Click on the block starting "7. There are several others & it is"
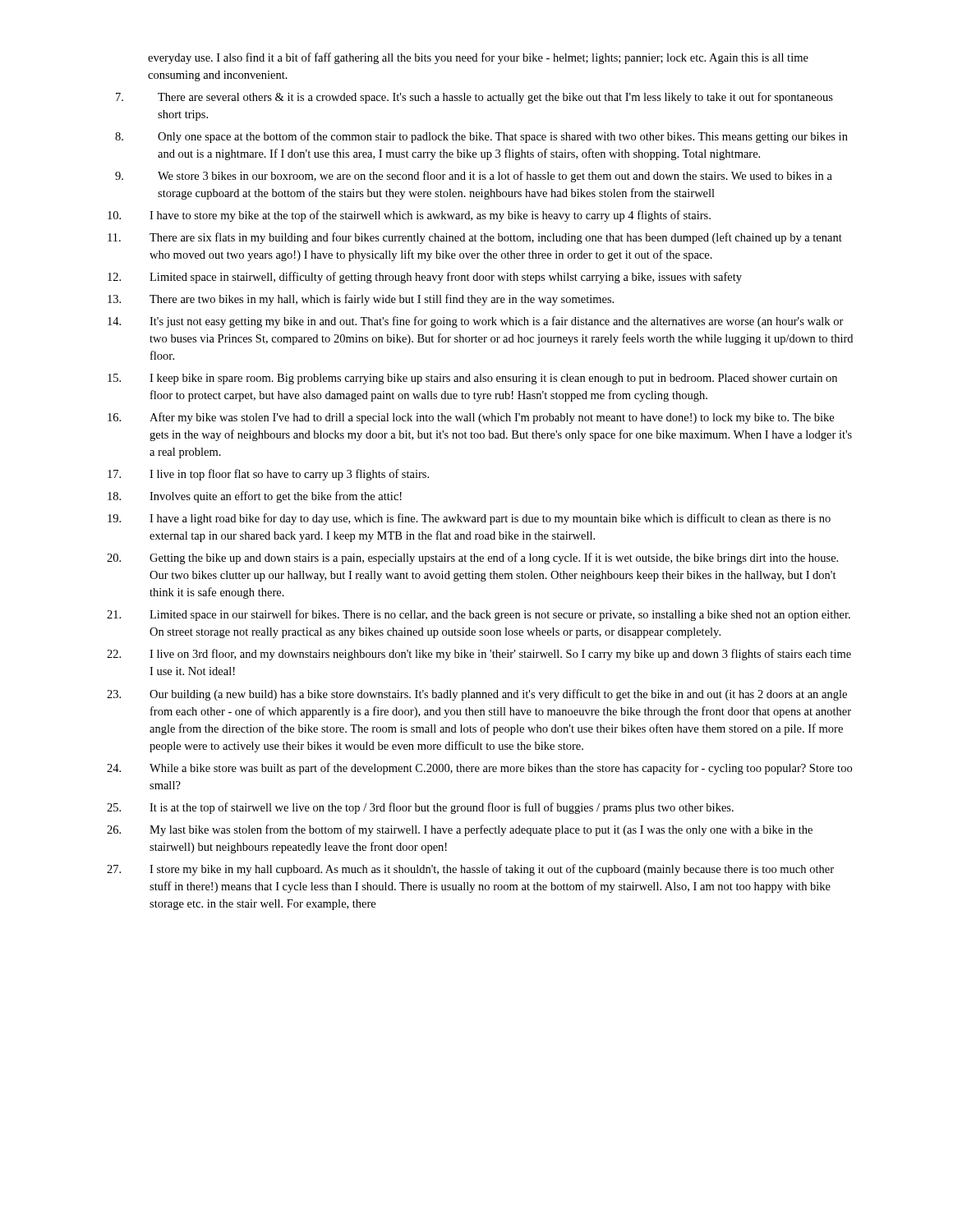 point(476,106)
